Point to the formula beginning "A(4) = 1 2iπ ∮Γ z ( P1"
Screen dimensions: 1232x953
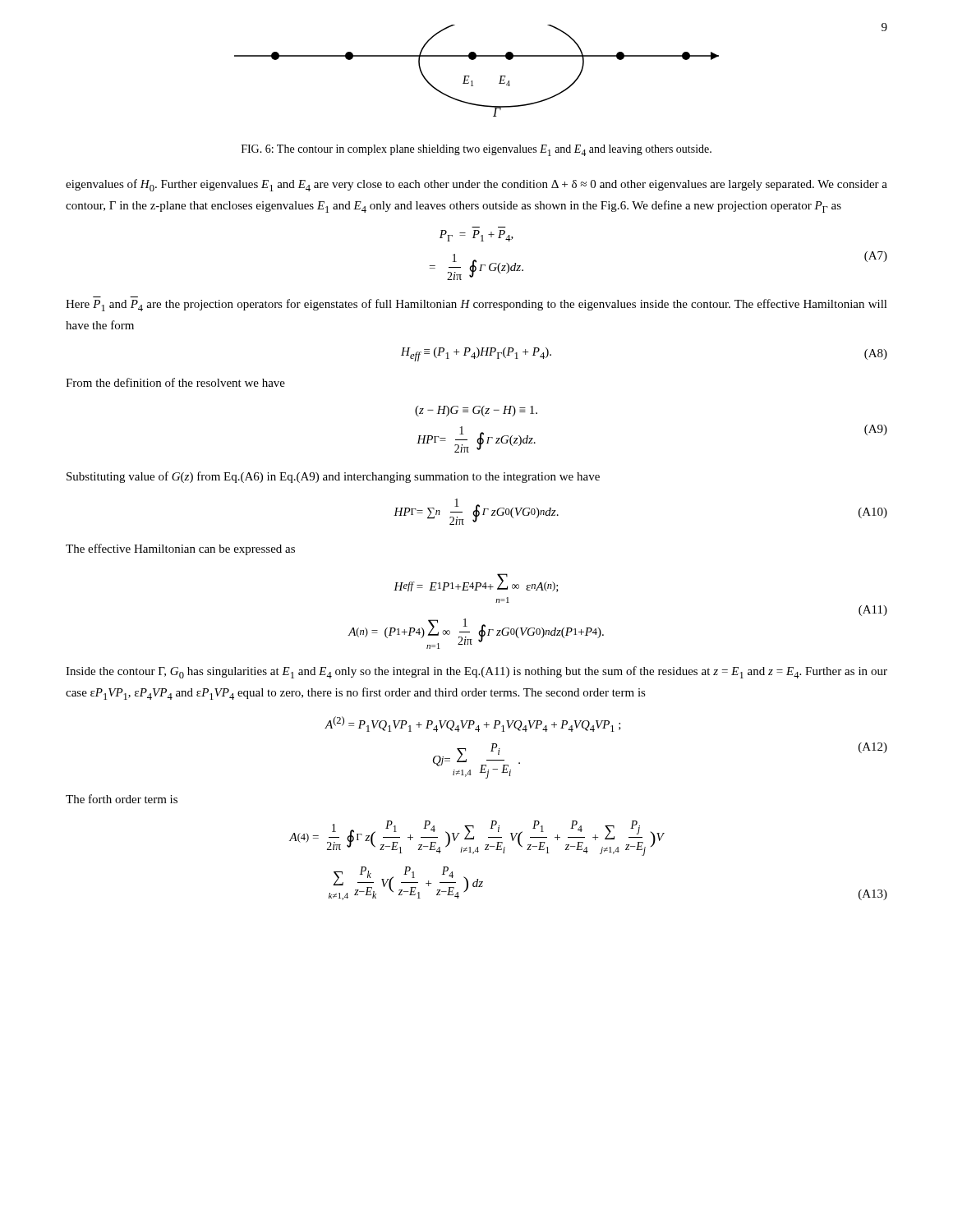click(588, 860)
